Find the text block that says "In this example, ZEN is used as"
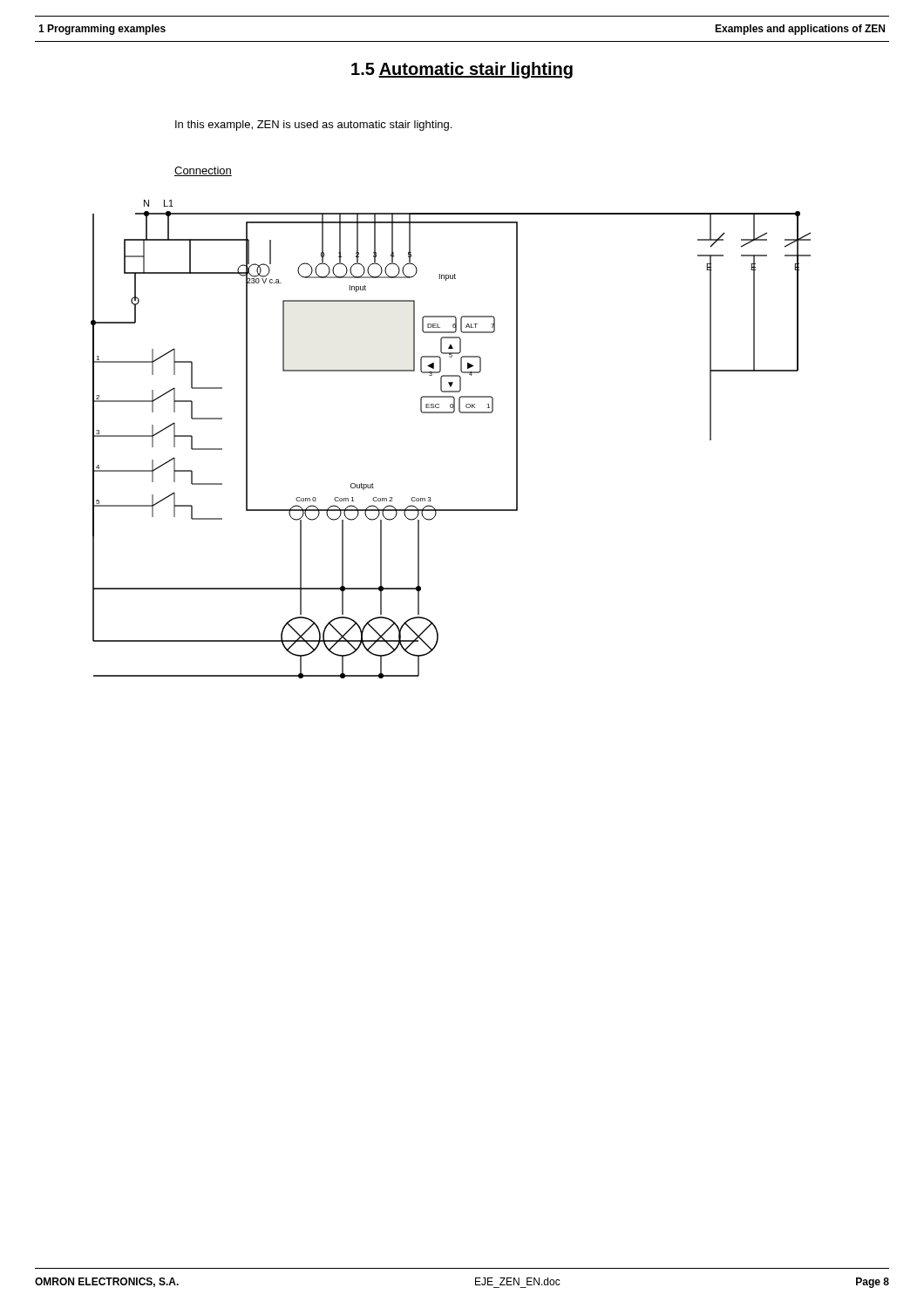Screen dimensions: 1308x924 [314, 124]
